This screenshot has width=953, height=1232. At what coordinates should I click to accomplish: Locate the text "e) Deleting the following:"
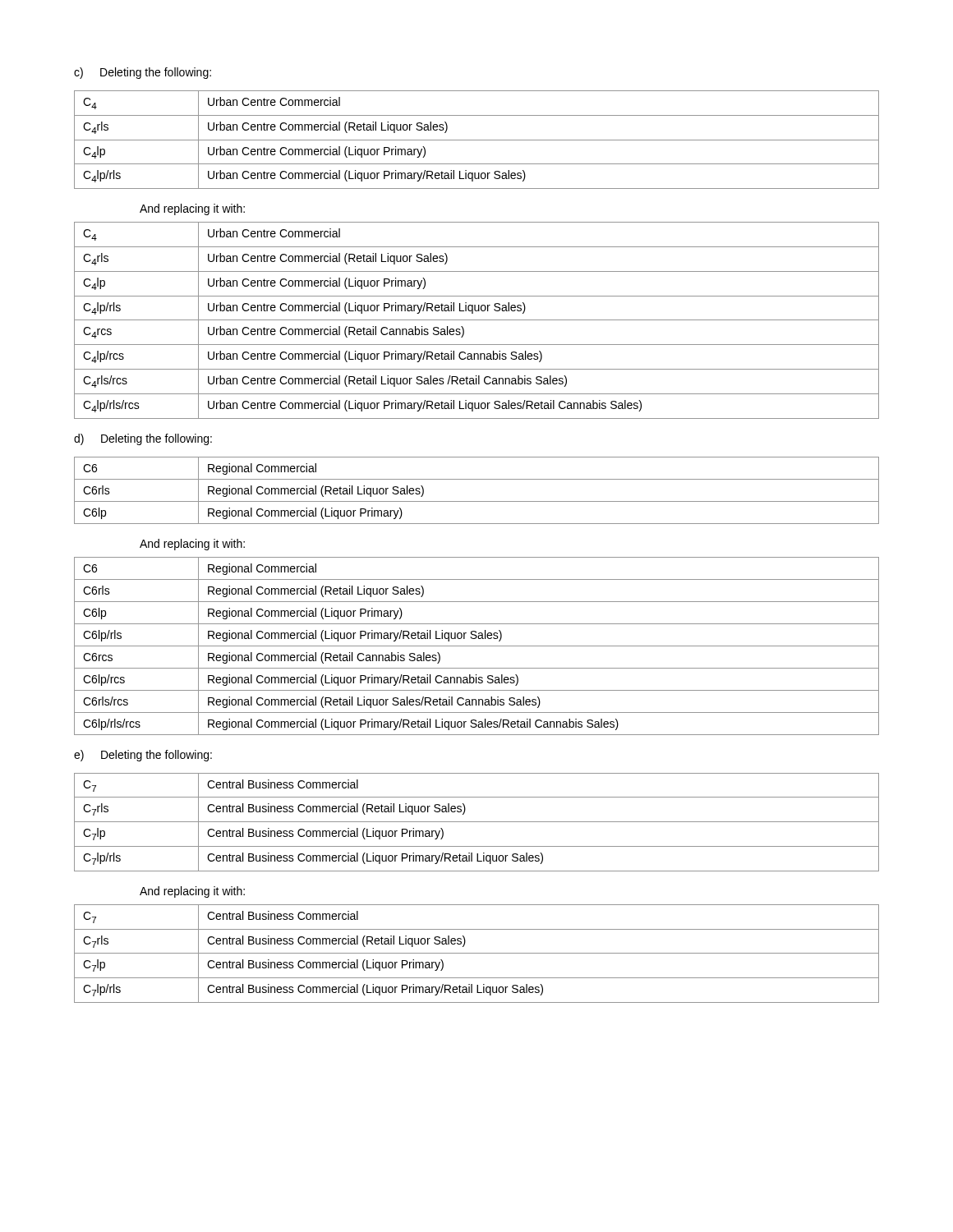pos(143,754)
